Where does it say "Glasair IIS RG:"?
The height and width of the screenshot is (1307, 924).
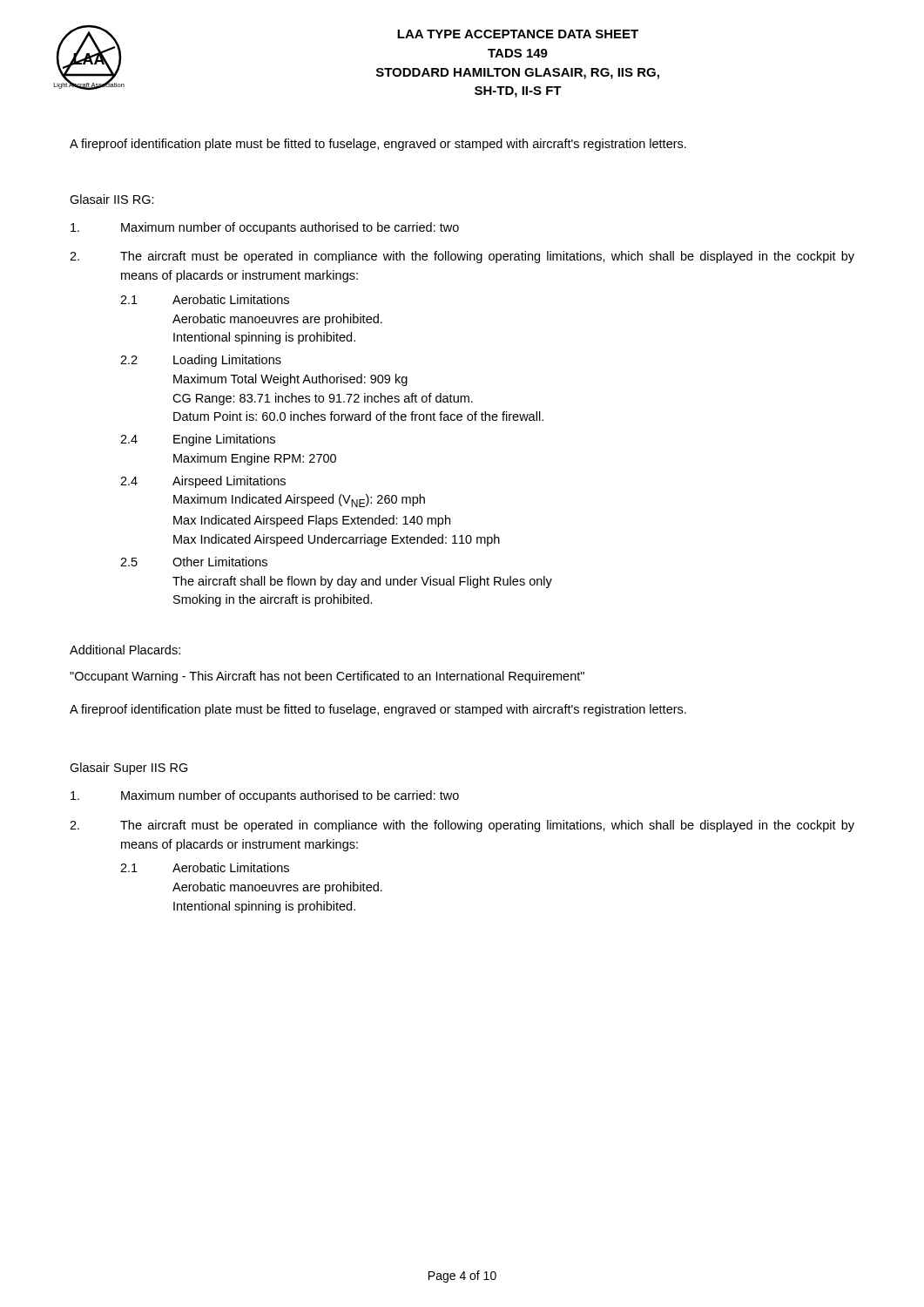(x=112, y=199)
